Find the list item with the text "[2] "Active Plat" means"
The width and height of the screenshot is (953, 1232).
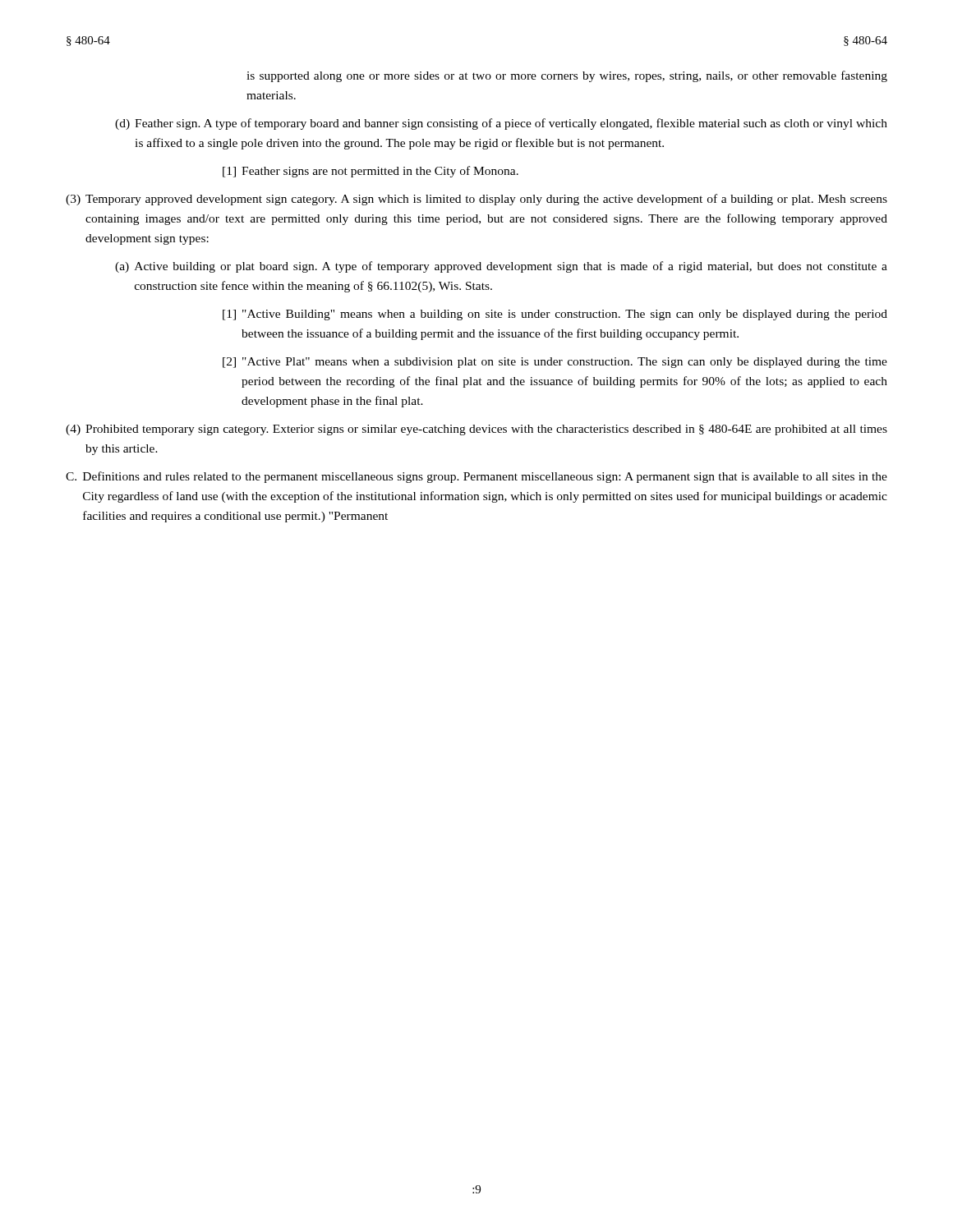click(x=555, y=381)
